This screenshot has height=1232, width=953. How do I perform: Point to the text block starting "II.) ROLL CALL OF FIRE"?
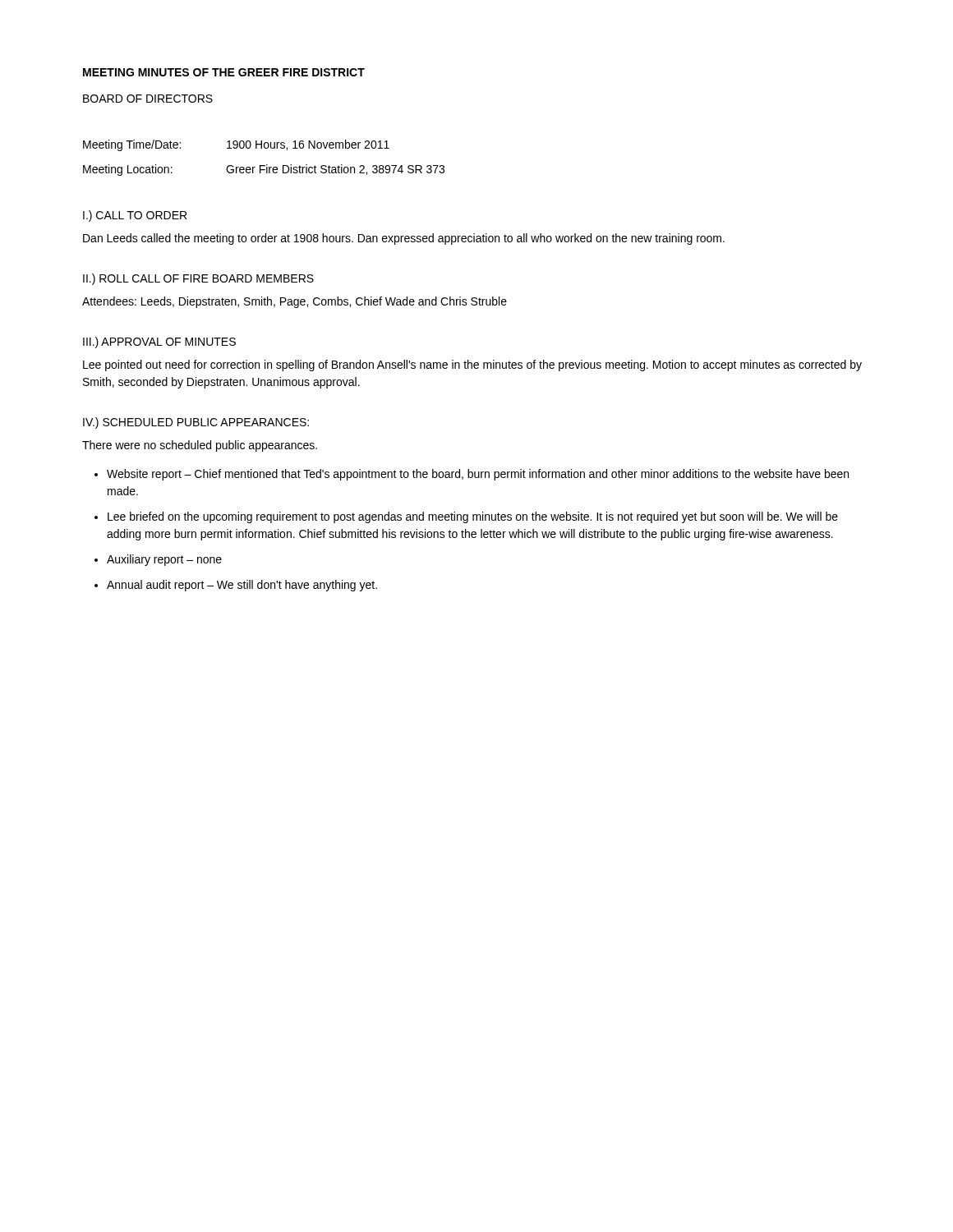pos(198,278)
